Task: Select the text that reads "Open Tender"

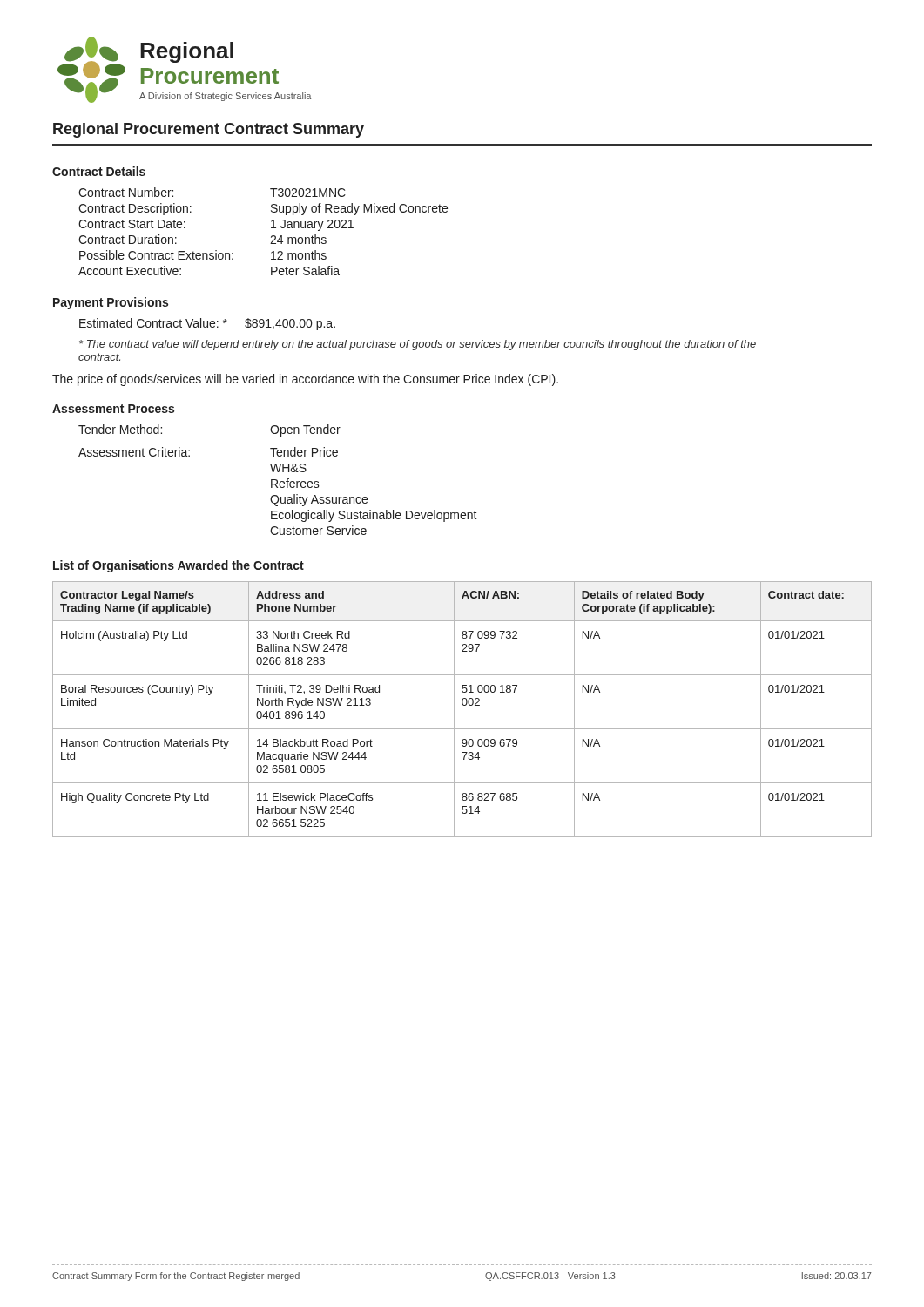Action: pos(305,430)
